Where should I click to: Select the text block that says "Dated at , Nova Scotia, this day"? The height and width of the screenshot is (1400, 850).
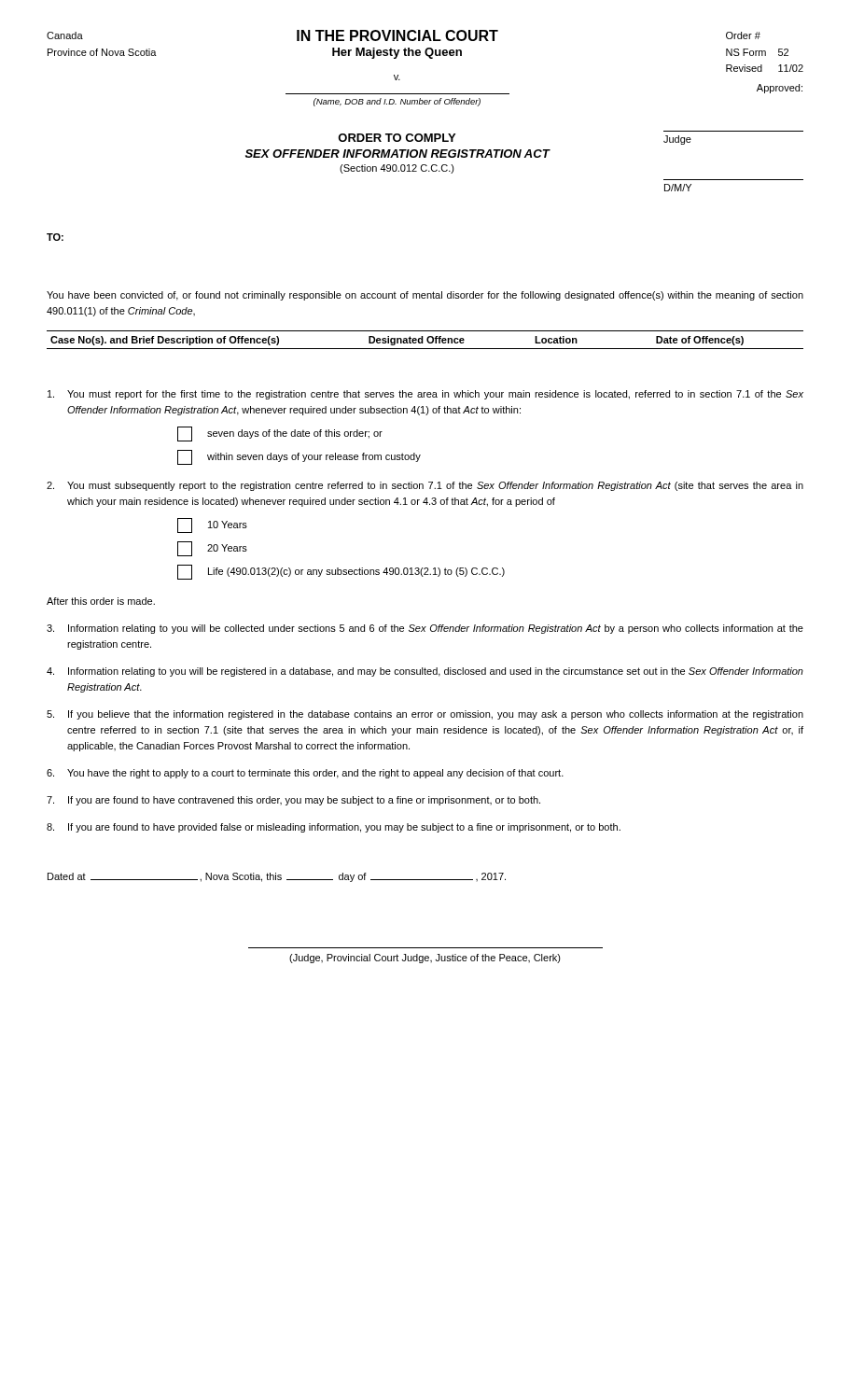[277, 876]
